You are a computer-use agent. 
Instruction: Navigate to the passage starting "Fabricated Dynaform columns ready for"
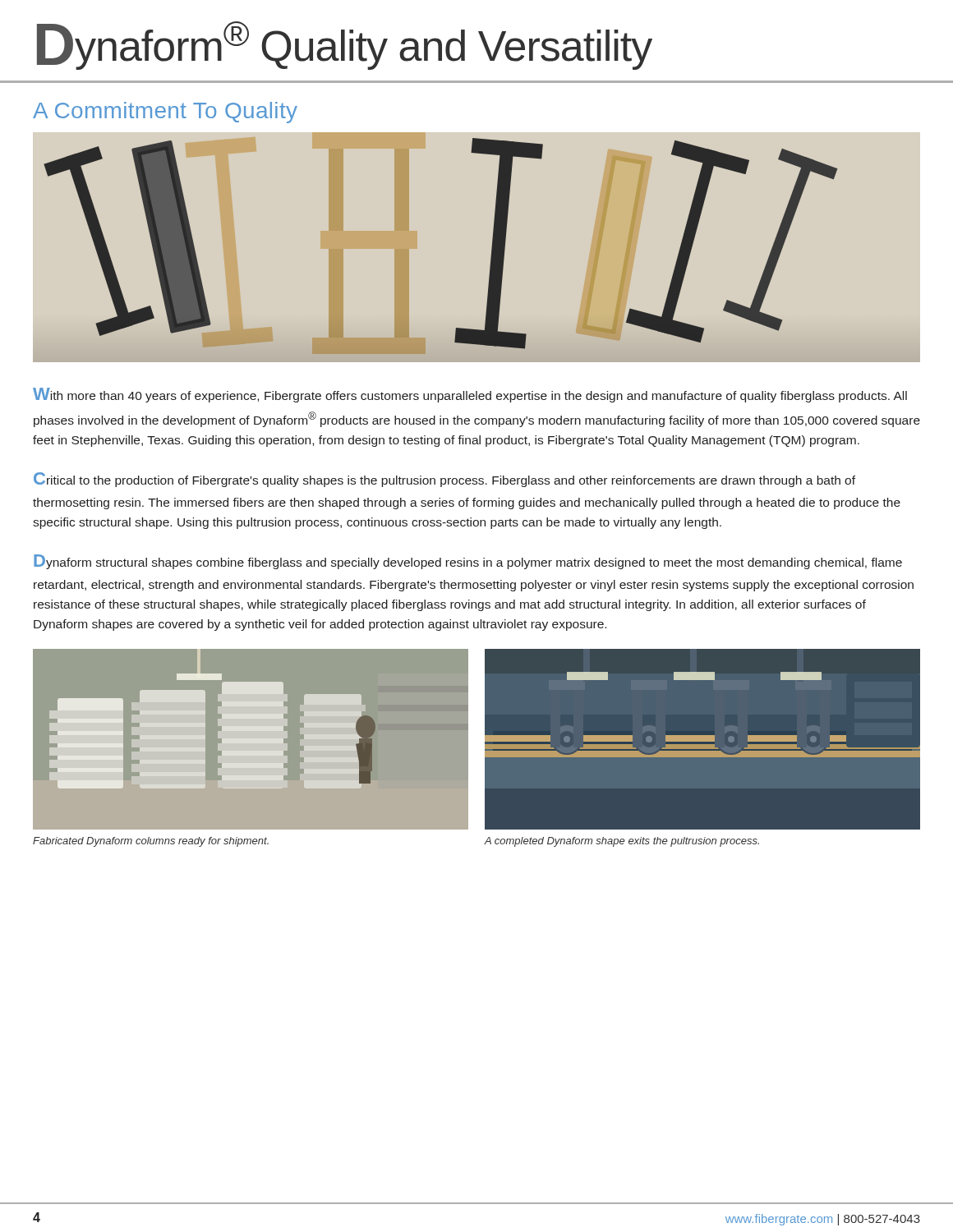(x=151, y=841)
